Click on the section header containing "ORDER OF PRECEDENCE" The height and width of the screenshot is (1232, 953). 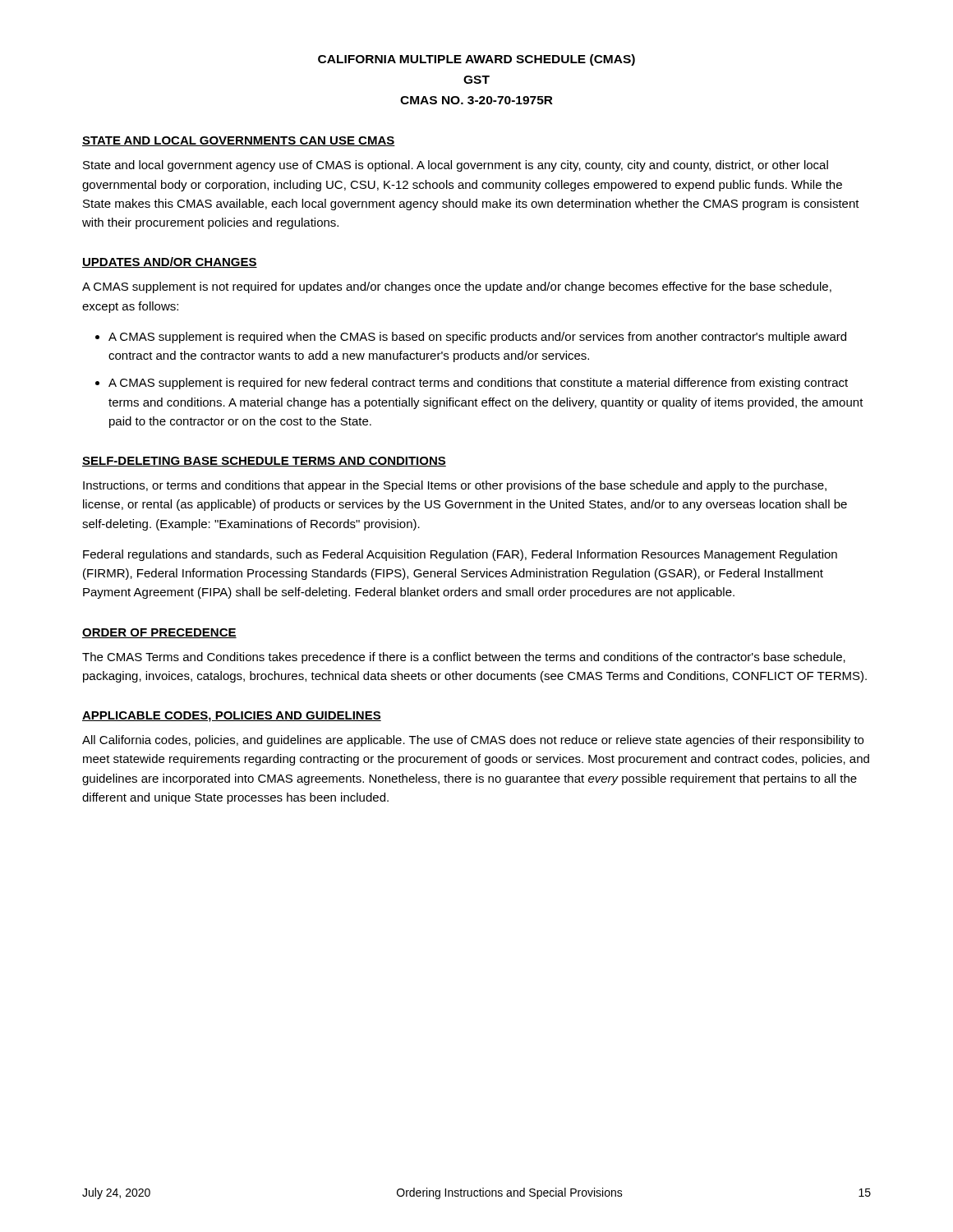pyautogui.click(x=159, y=632)
